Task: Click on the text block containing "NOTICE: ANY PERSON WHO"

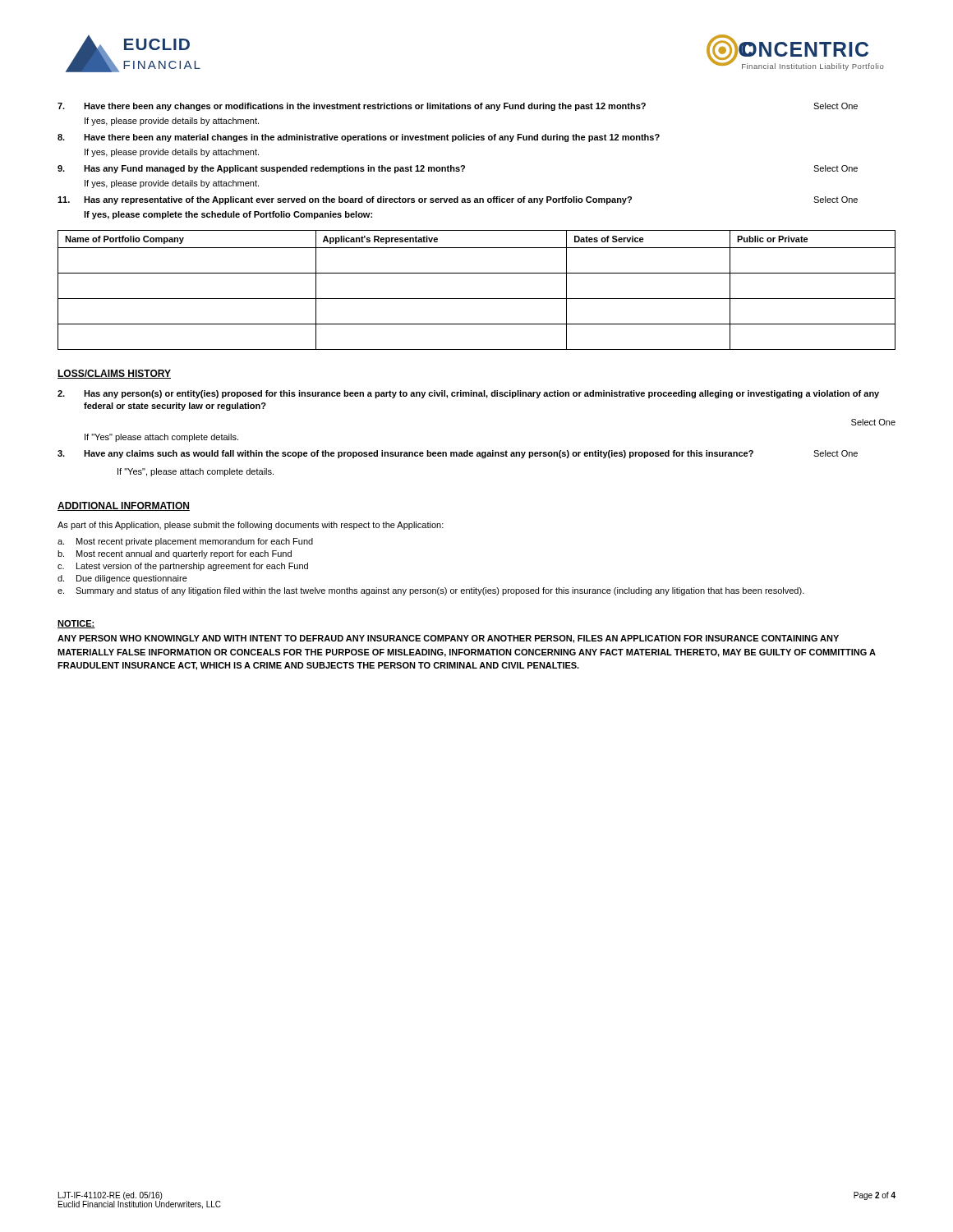Action: (476, 646)
